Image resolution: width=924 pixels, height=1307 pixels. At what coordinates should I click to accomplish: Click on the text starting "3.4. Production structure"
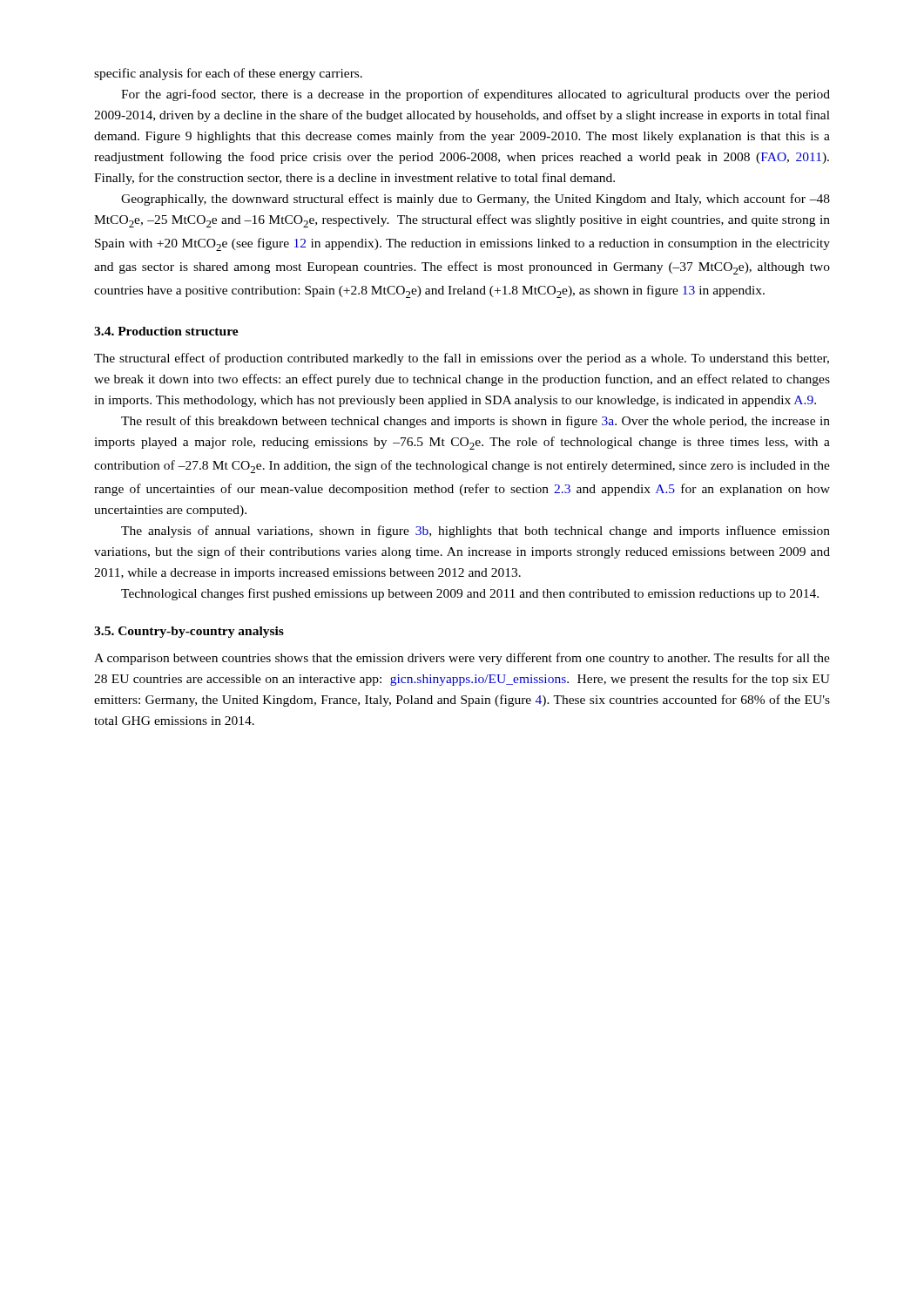pos(166,330)
